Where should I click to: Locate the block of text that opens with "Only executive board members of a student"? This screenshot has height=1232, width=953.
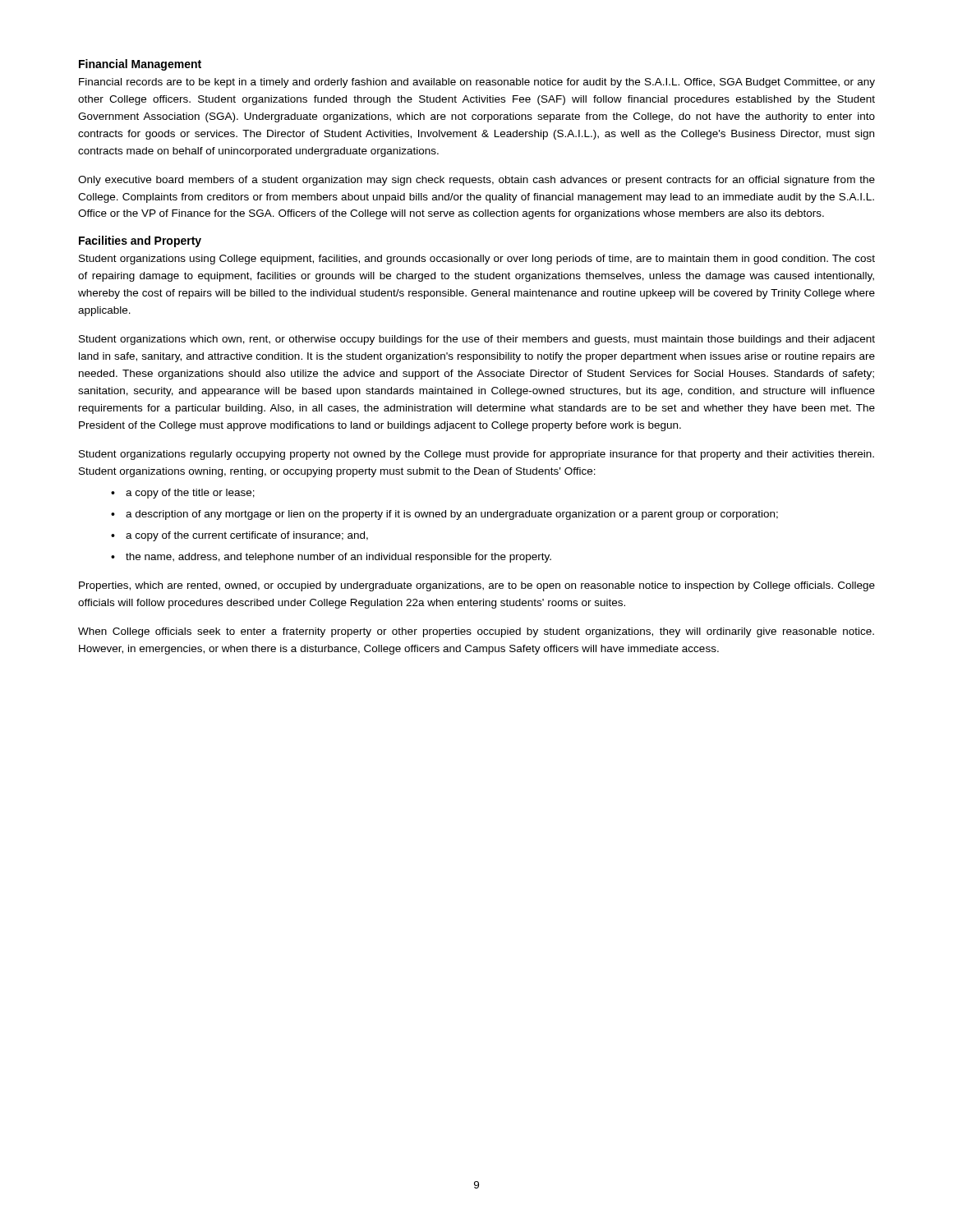click(x=476, y=196)
